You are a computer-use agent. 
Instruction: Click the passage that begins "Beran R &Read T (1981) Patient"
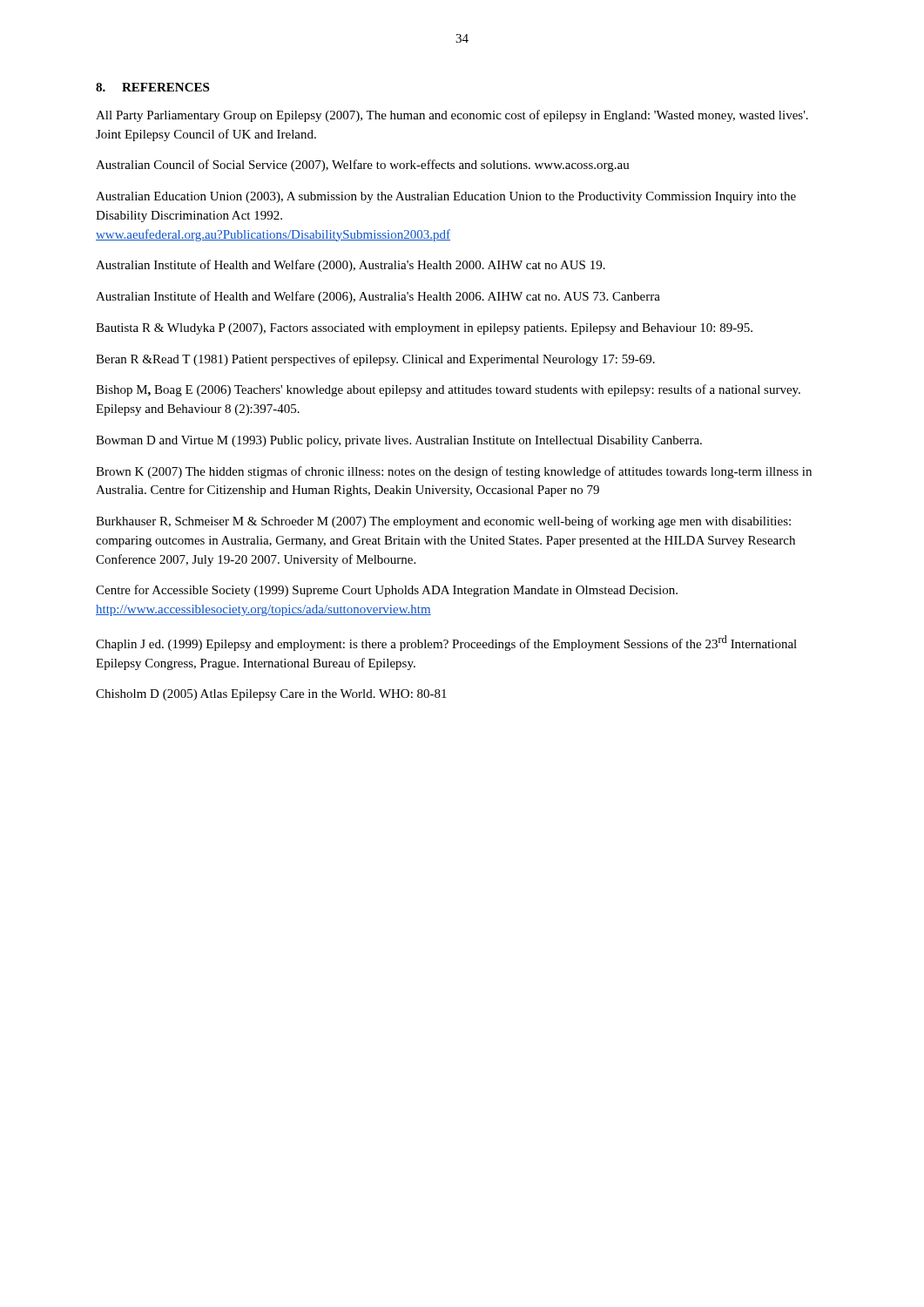(376, 359)
